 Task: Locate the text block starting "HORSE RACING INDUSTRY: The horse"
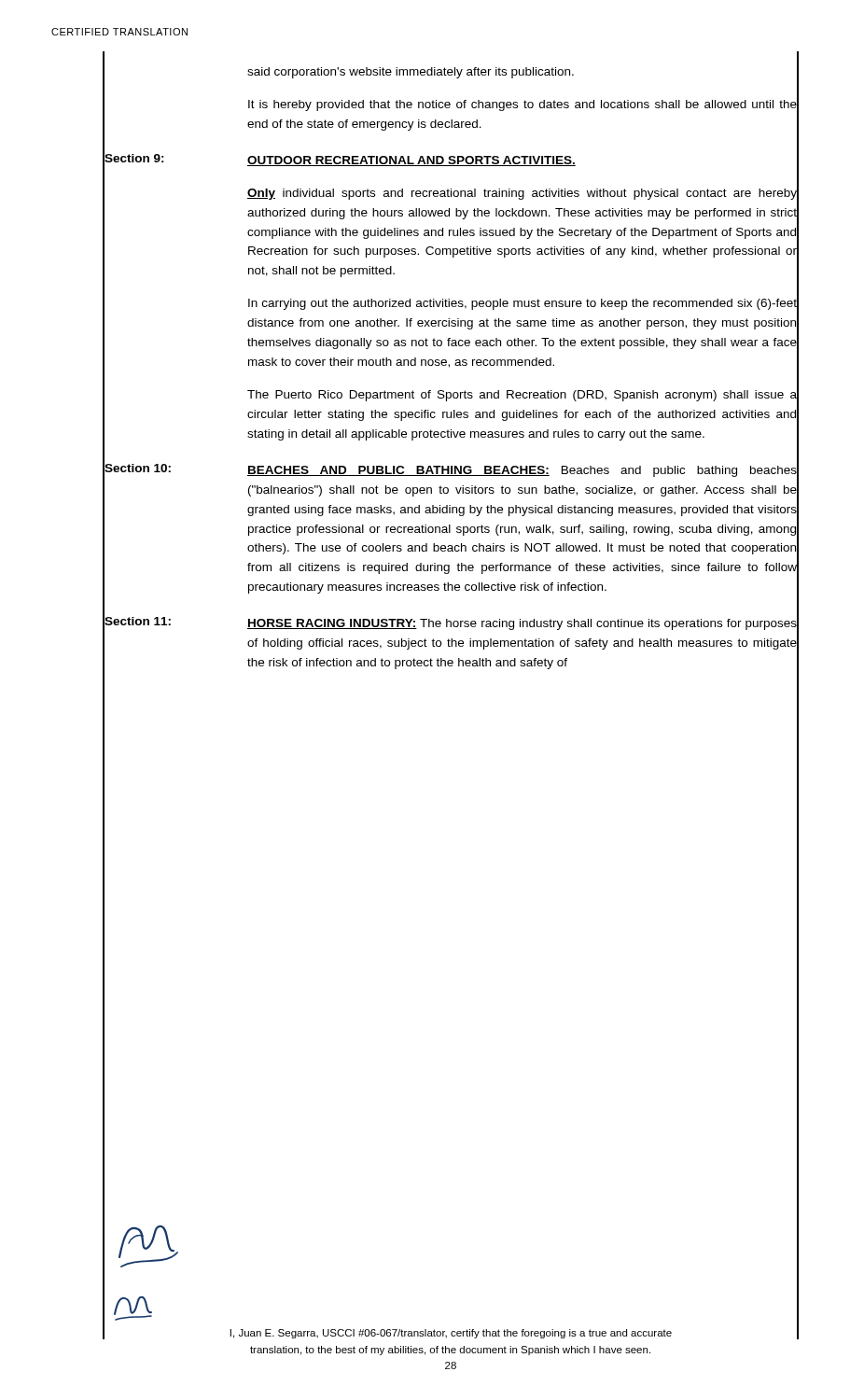click(x=522, y=643)
